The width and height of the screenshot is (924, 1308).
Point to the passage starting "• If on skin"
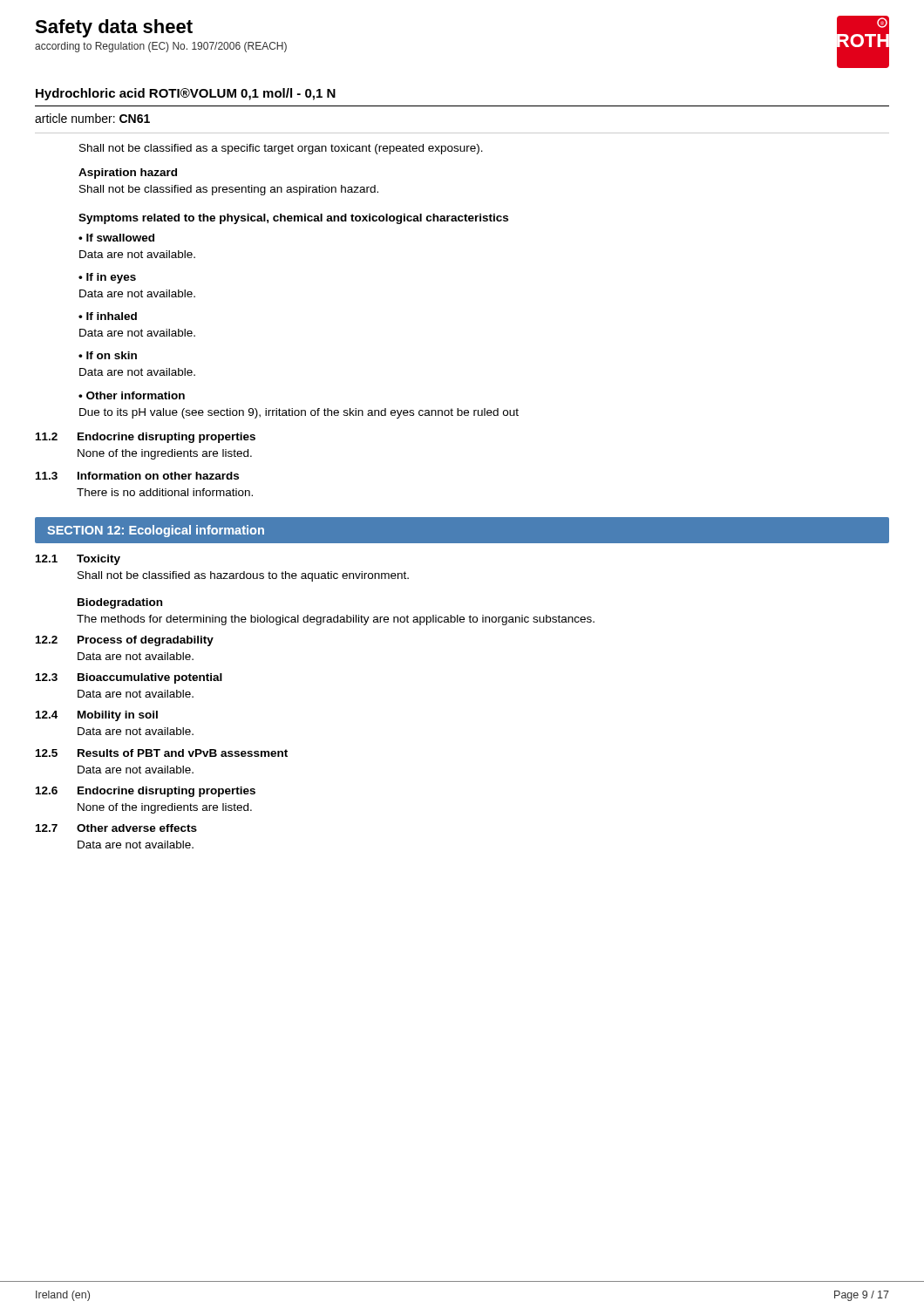tap(108, 356)
